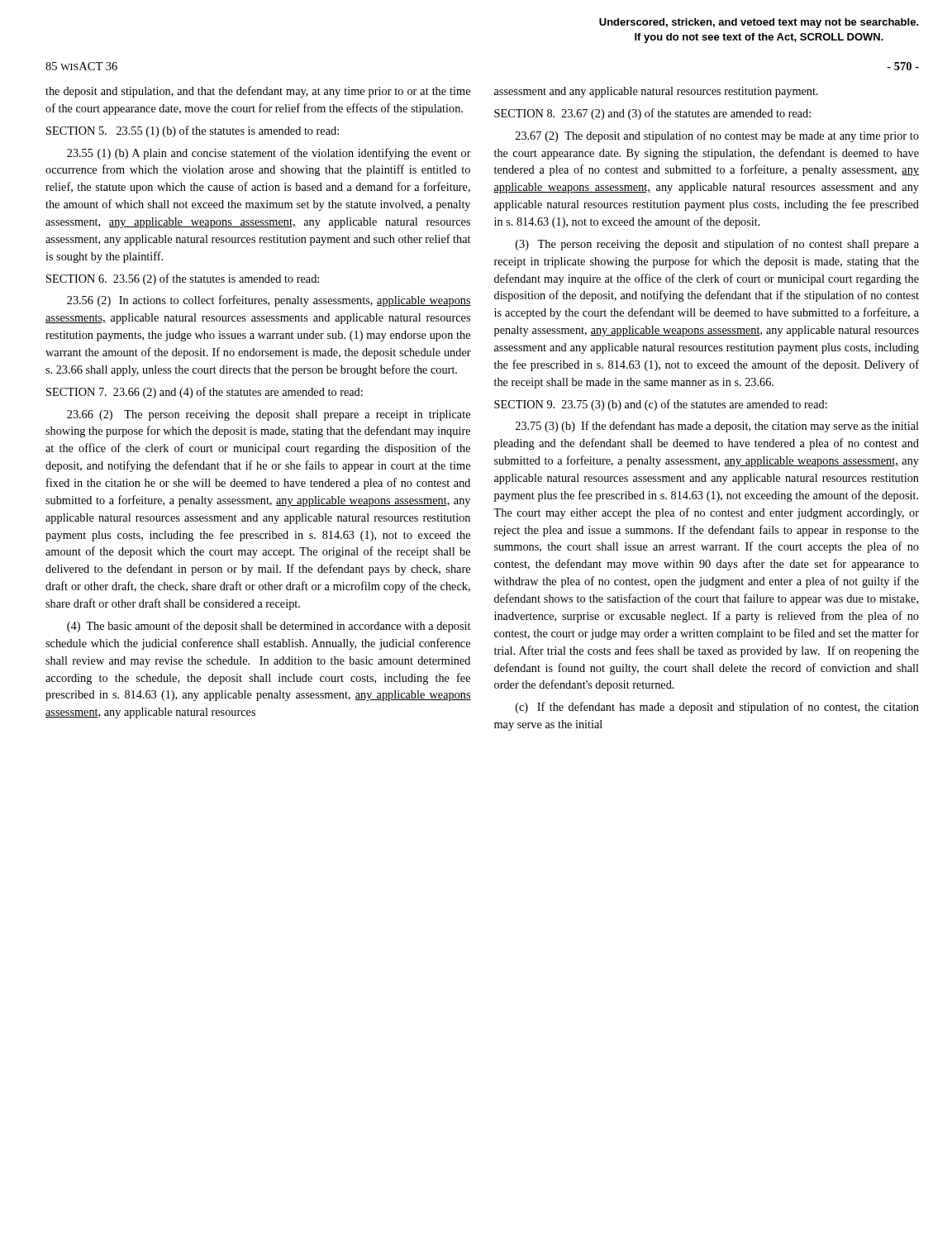952x1240 pixels.
Task: Locate the block starting "55 (1) (b) A"
Action: [x=258, y=205]
